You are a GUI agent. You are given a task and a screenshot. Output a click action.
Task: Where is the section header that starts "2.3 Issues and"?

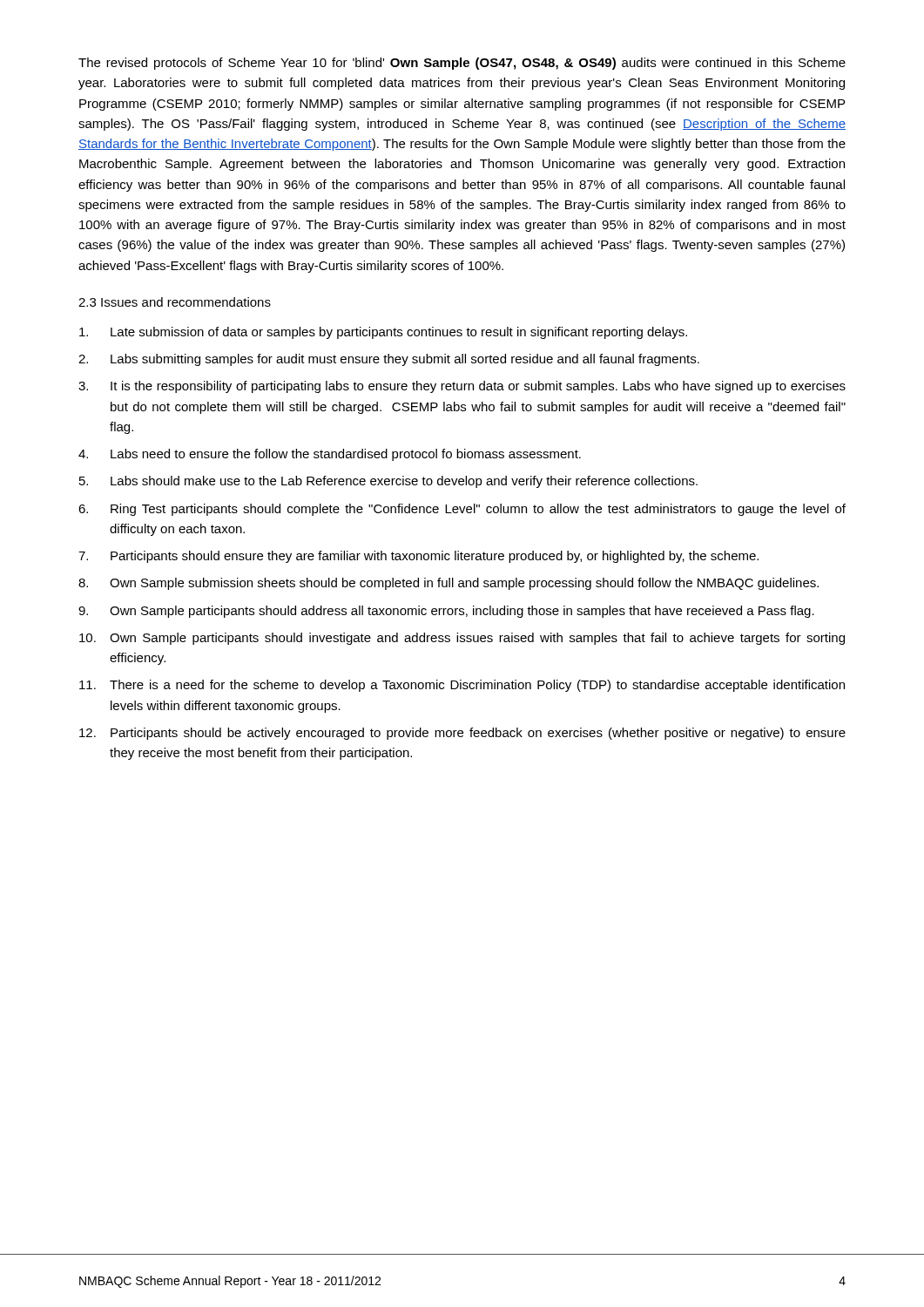(175, 302)
